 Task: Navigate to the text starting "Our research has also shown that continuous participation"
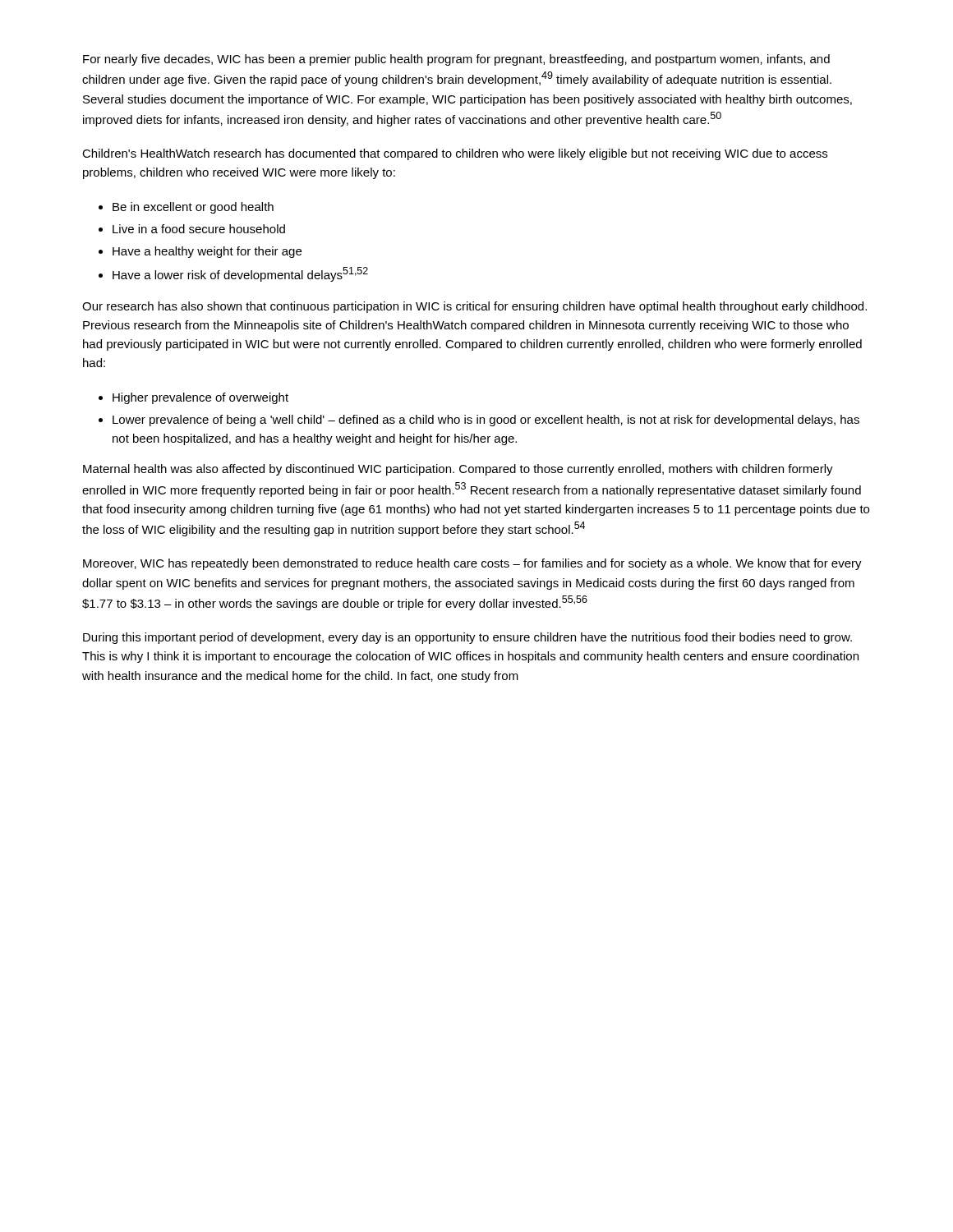[475, 334]
